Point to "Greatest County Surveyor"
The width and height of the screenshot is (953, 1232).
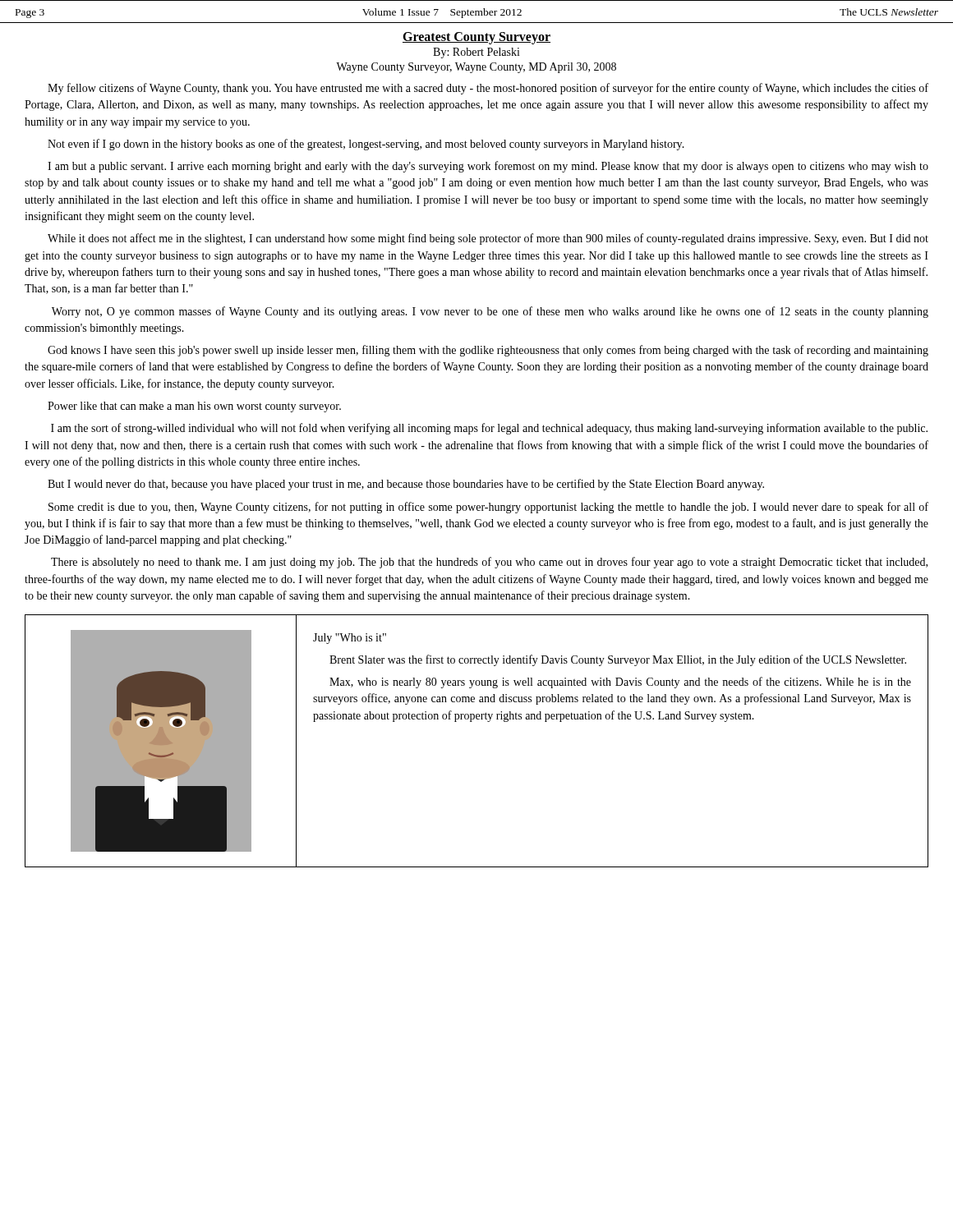[476, 37]
